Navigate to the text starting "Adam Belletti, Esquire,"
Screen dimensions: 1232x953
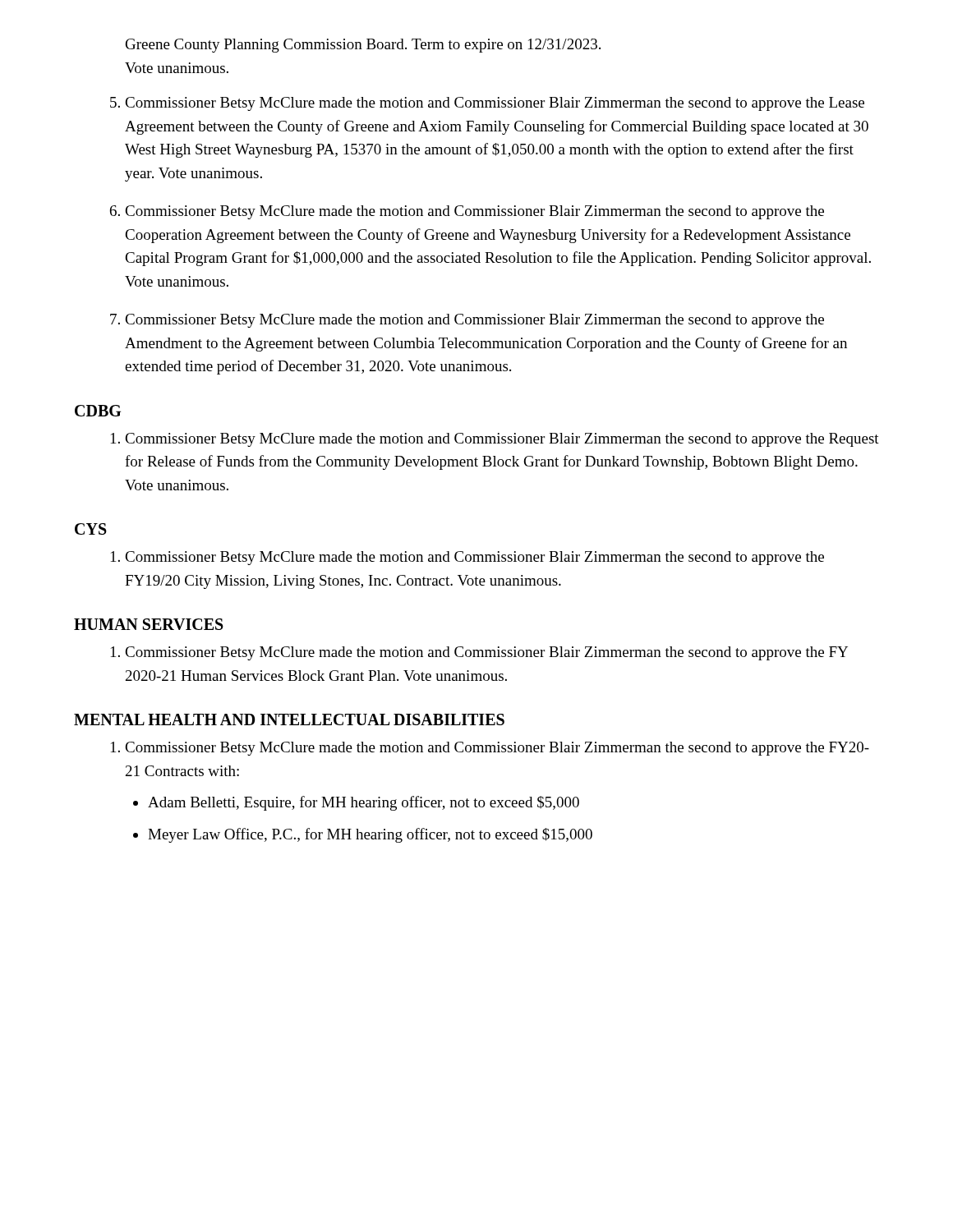click(364, 802)
